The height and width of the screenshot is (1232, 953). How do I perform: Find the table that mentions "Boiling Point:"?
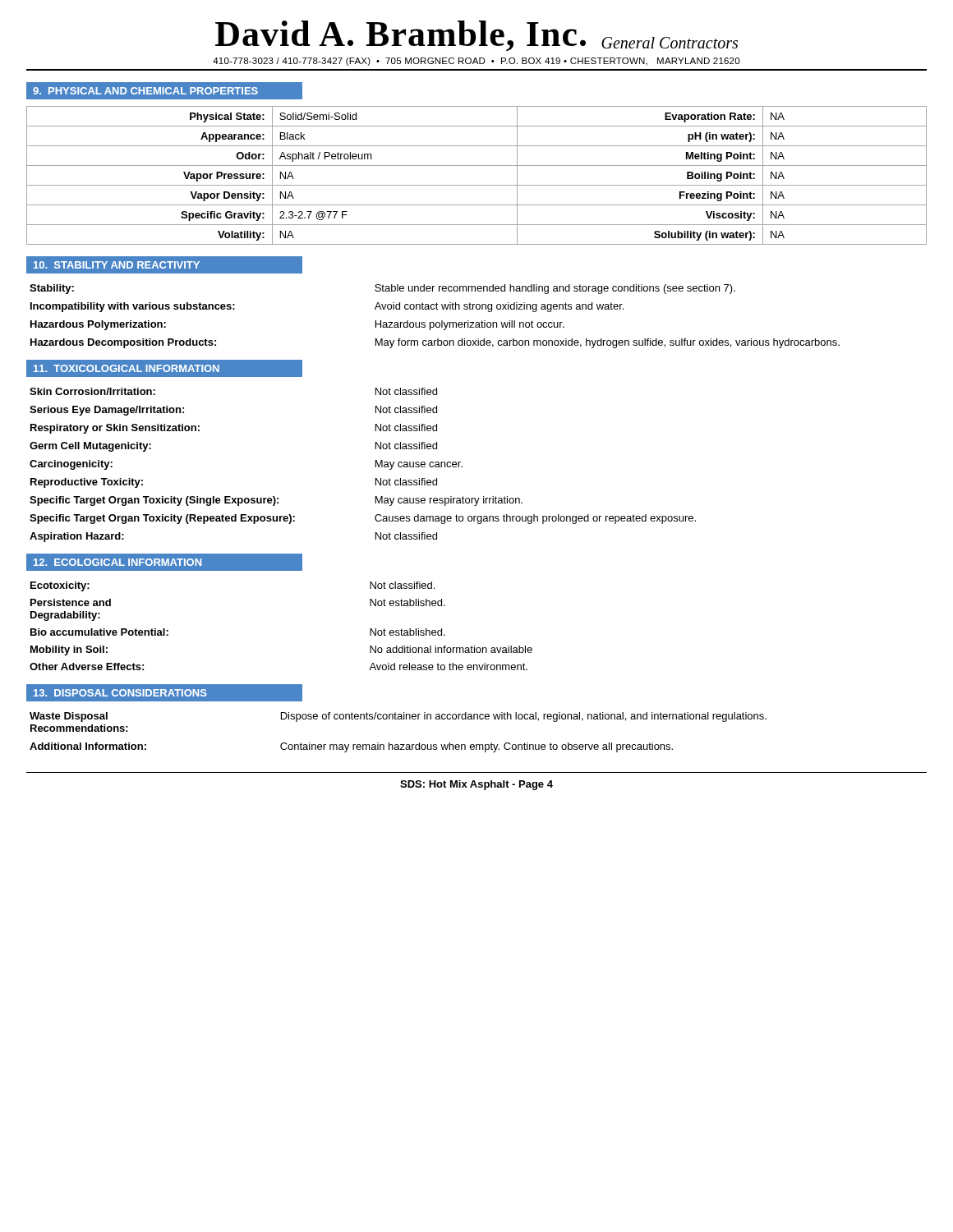pos(476,175)
